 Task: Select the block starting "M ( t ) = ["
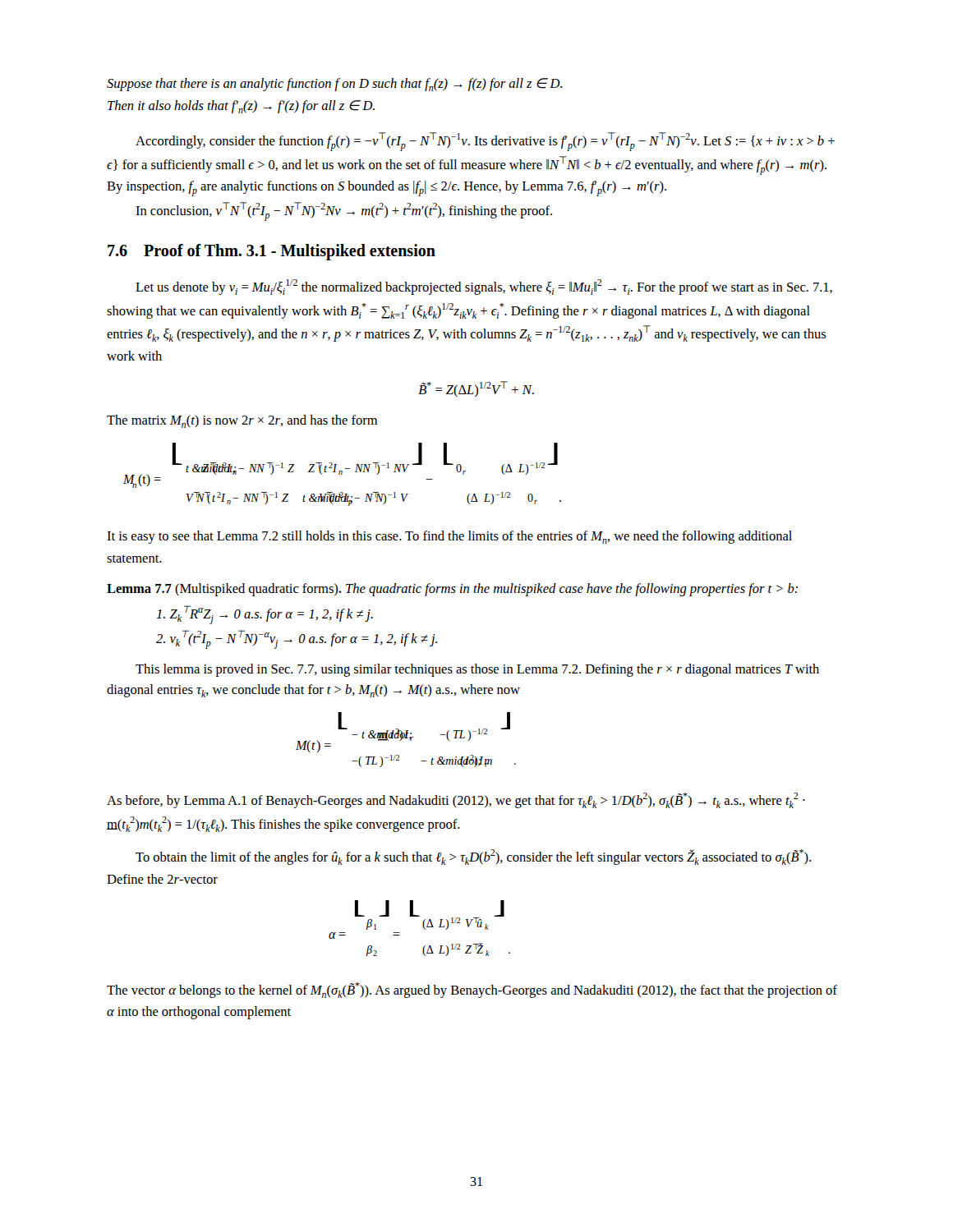pos(476,745)
